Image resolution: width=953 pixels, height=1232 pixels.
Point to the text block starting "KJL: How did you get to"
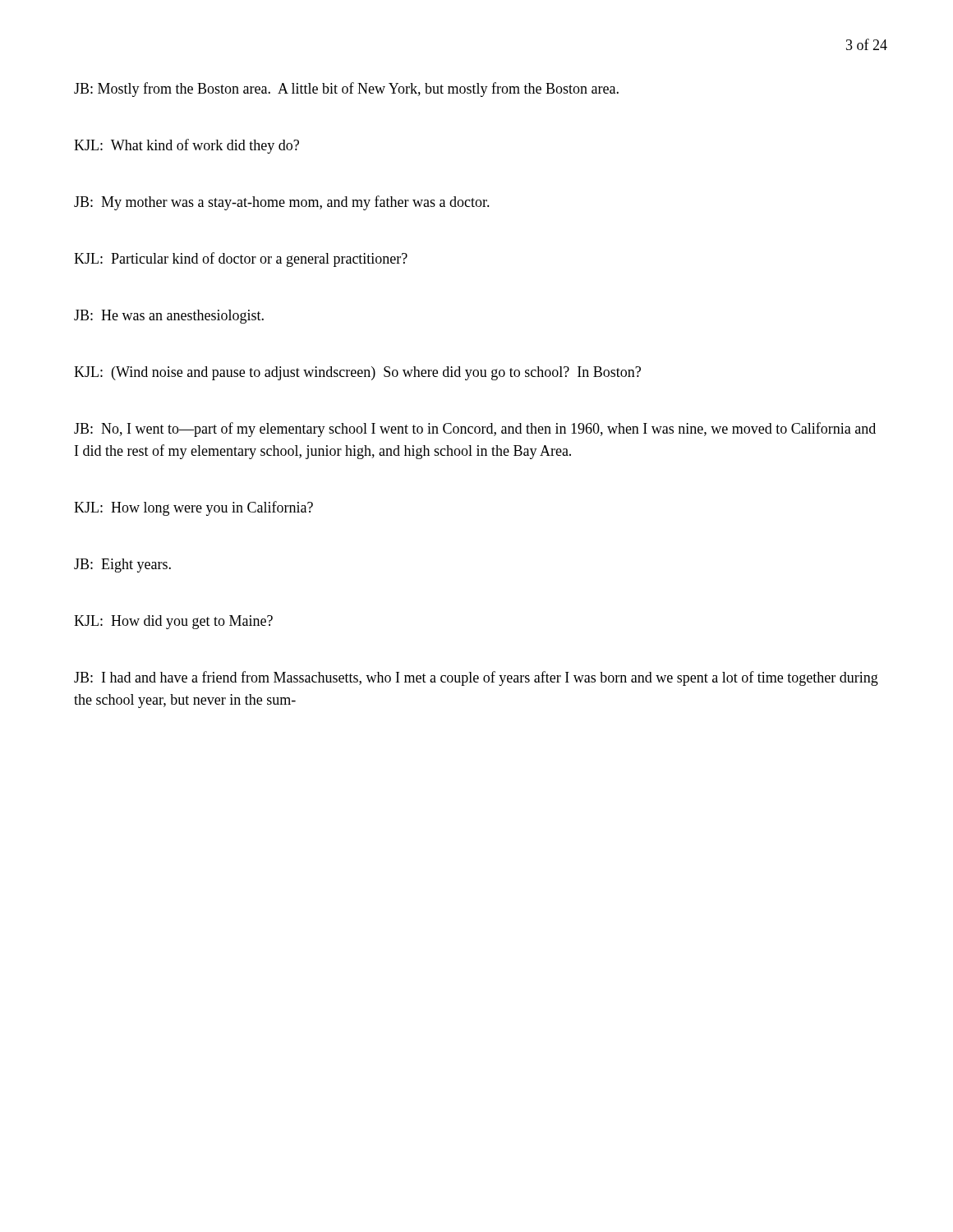coord(174,621)
